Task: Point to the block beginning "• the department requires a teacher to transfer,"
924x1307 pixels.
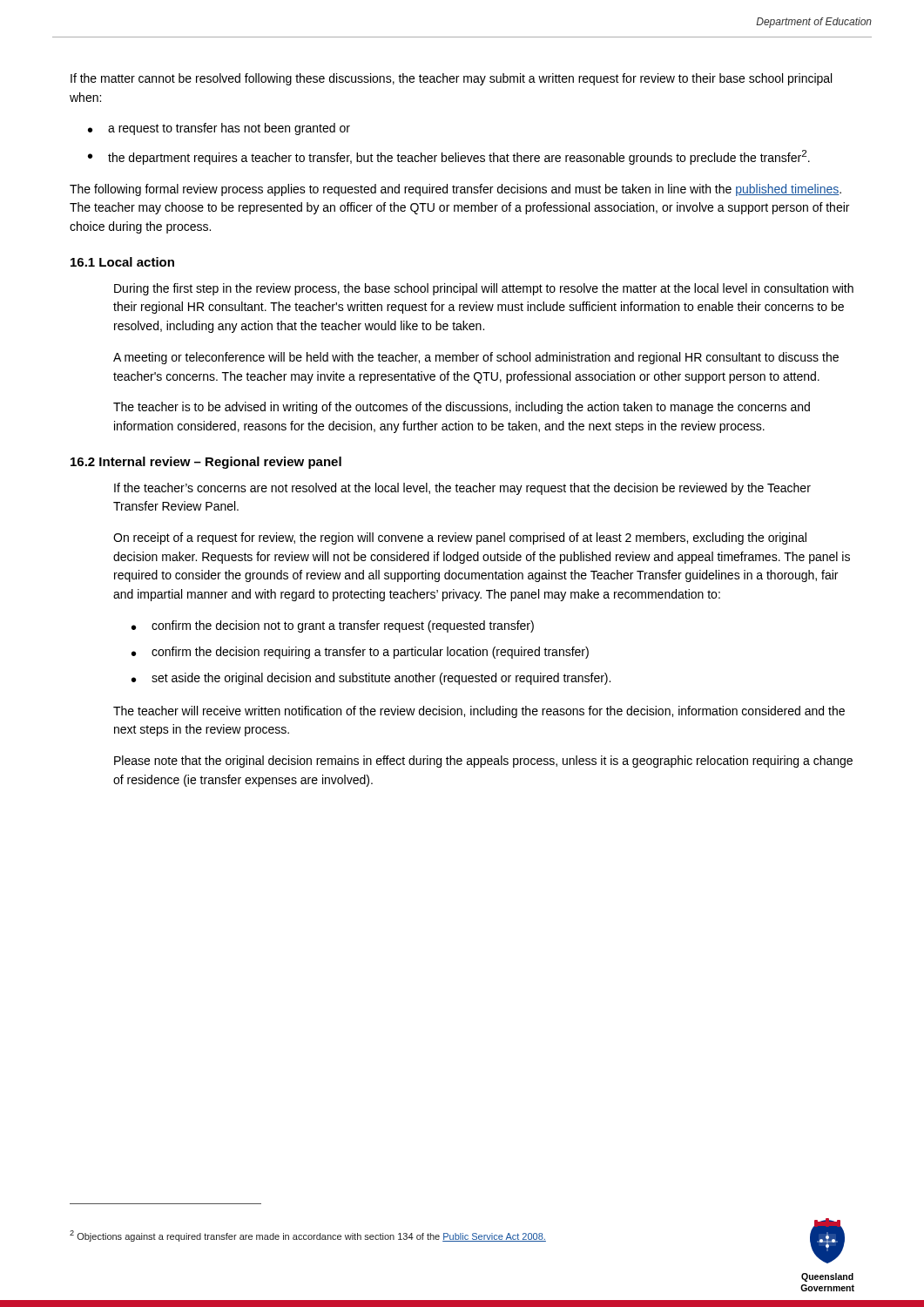Action: point(449,157)
